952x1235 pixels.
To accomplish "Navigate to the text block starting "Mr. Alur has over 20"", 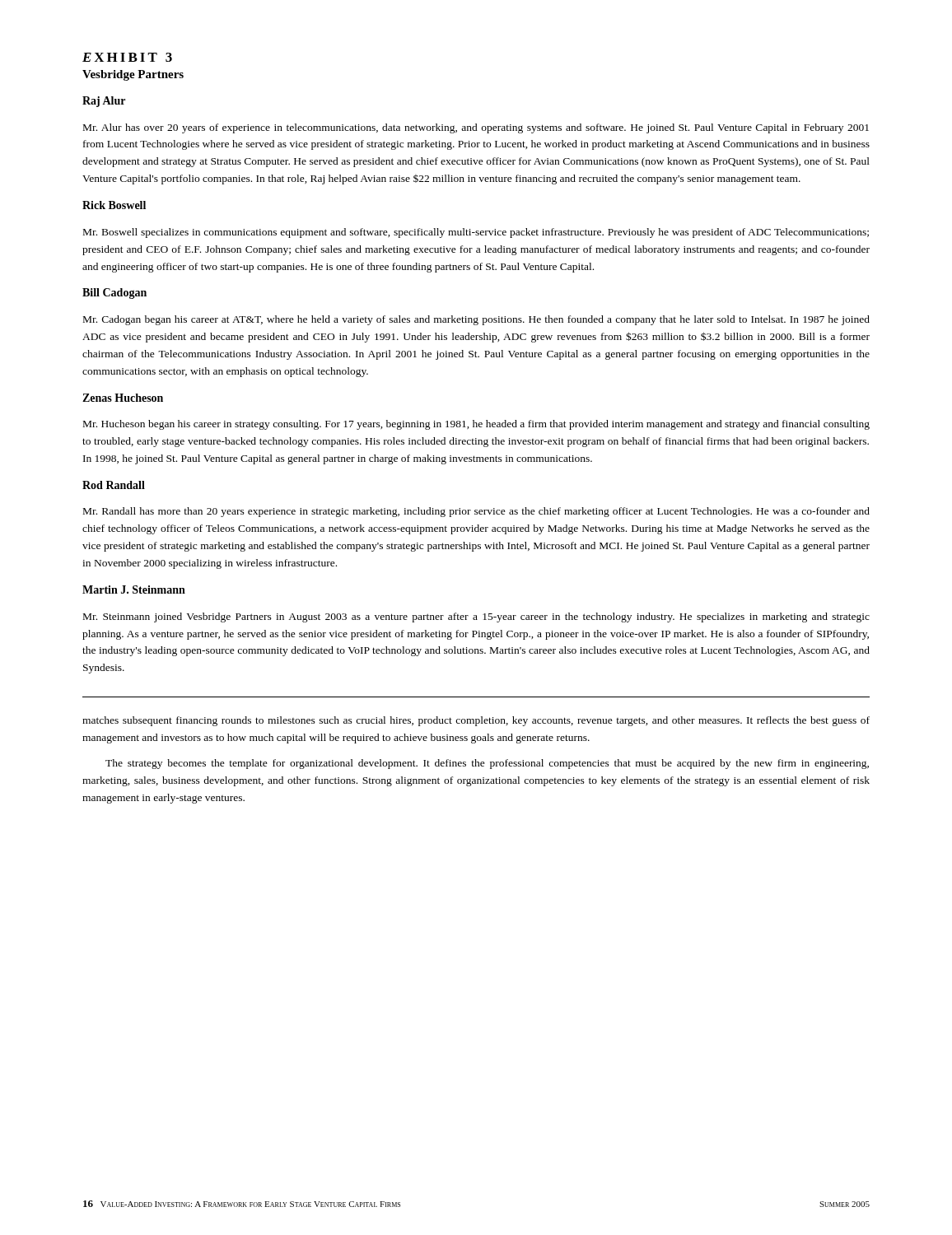I will click(x=476, y=153).
